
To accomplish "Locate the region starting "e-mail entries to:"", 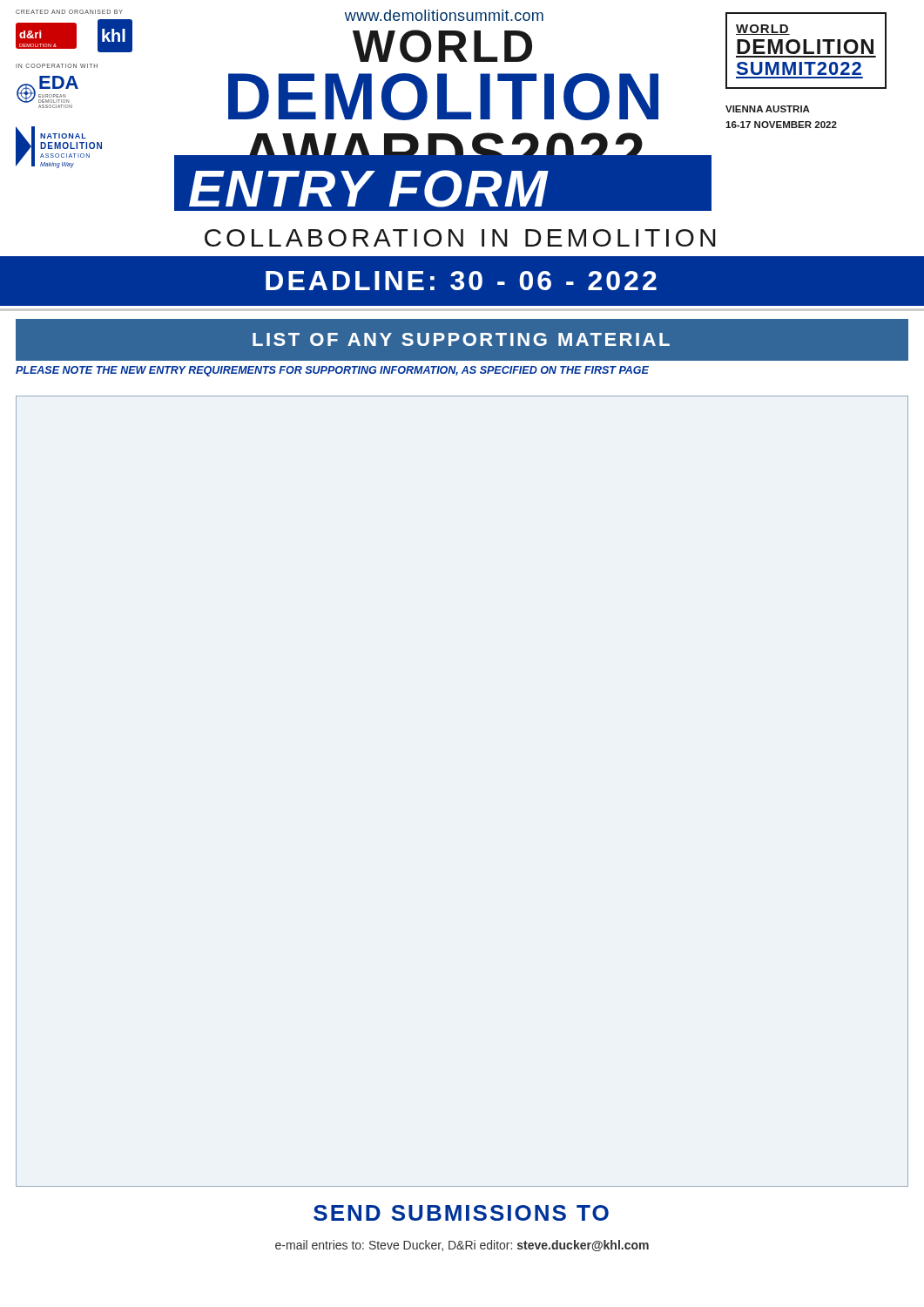I will [462, 1245].
